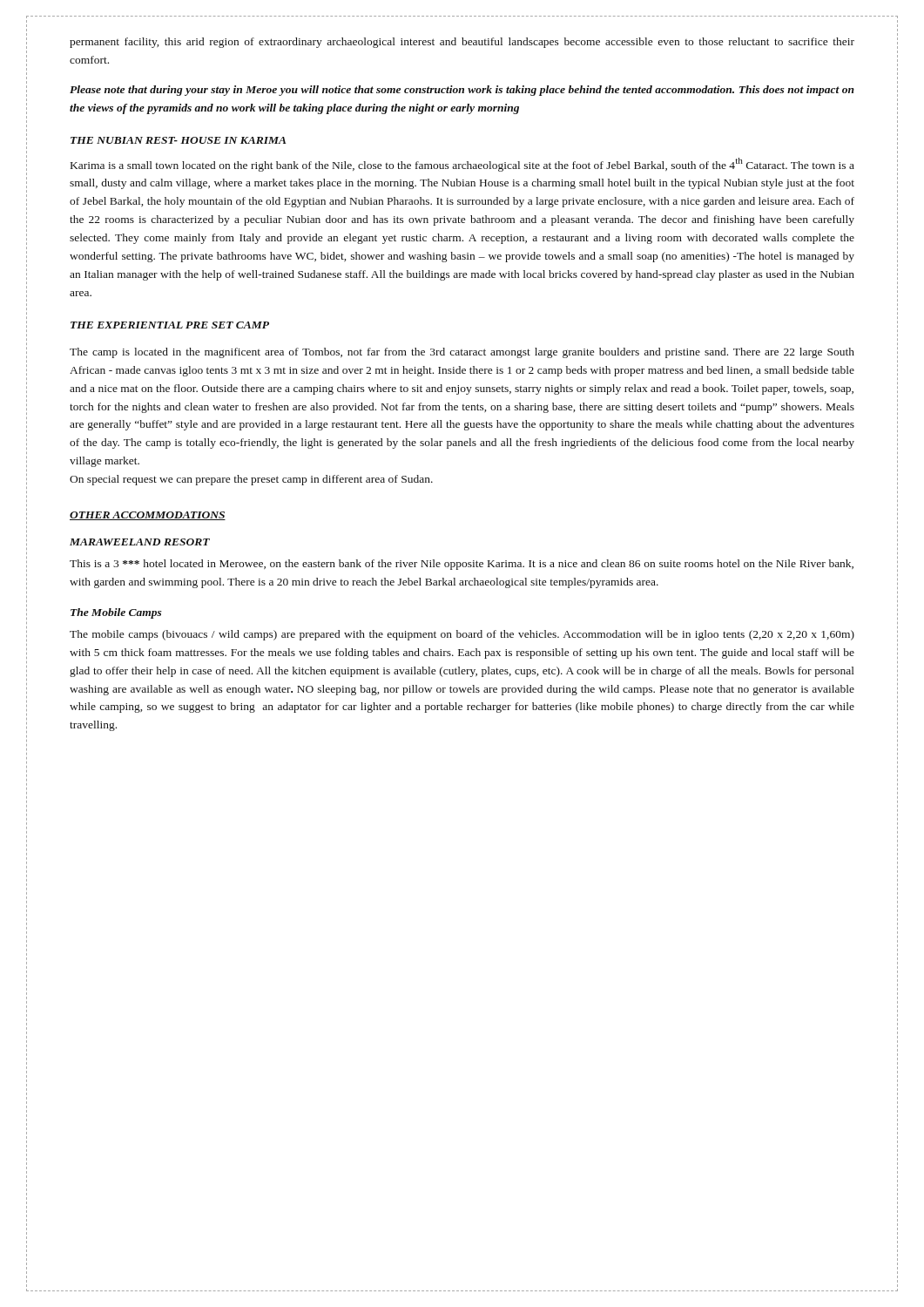Click on the region starting "Please note that during your"
Screen dimensions: 1307x924
(x=462, y=99)
